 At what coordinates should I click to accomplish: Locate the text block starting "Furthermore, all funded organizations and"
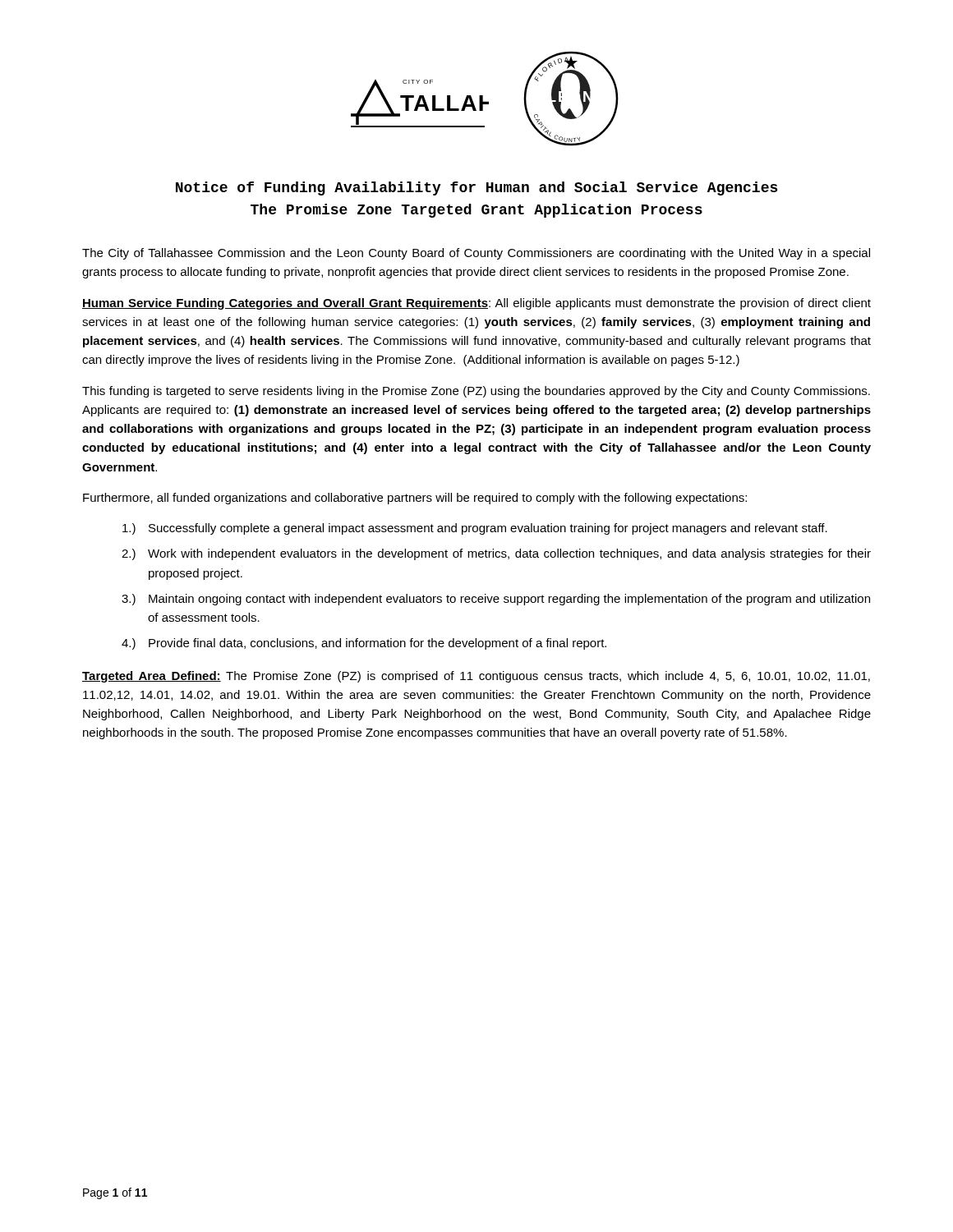[x=415, y=497]
